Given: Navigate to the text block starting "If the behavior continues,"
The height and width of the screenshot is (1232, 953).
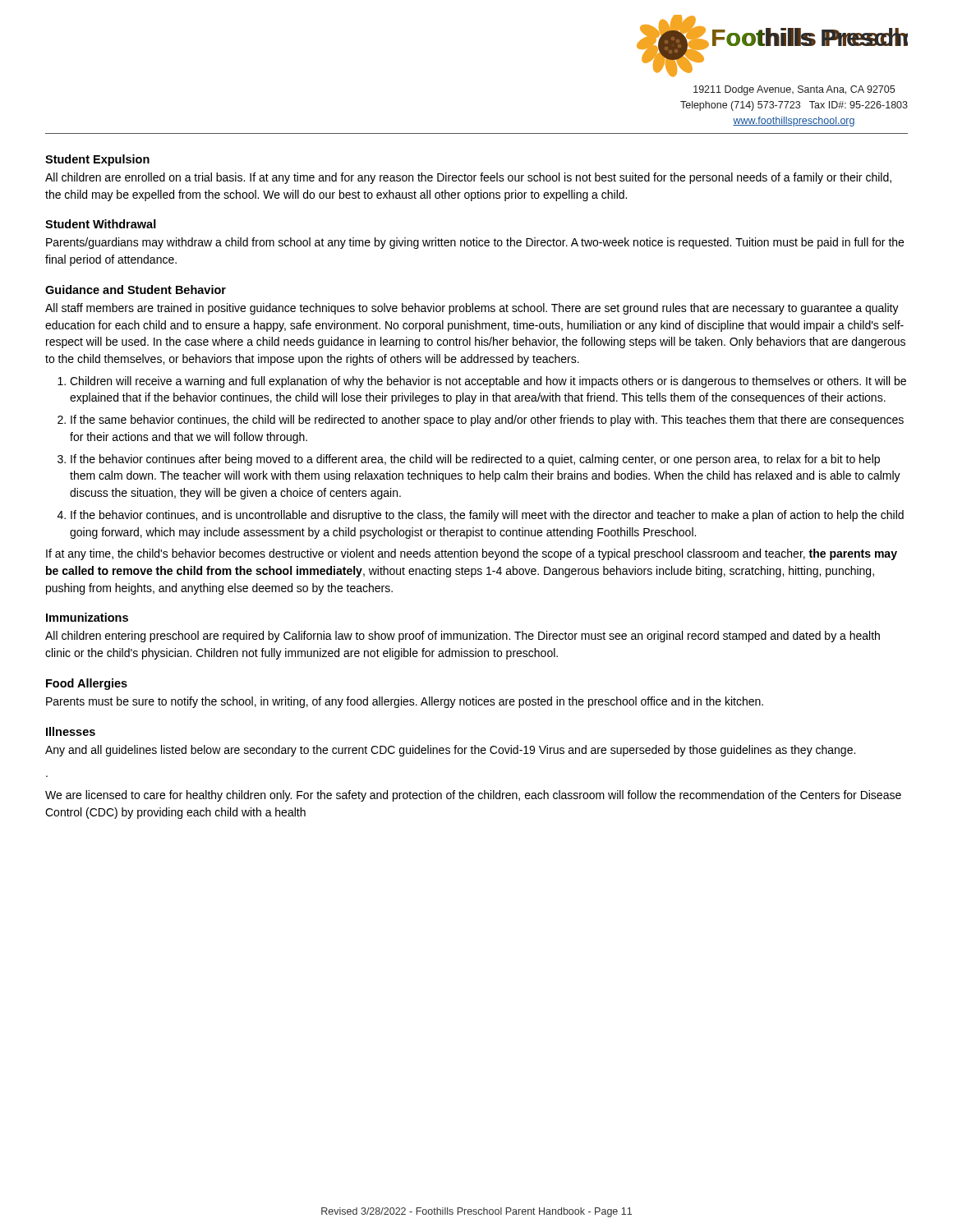Looking at the screenshot, I should pyautogui.click(x=487, y=523).
